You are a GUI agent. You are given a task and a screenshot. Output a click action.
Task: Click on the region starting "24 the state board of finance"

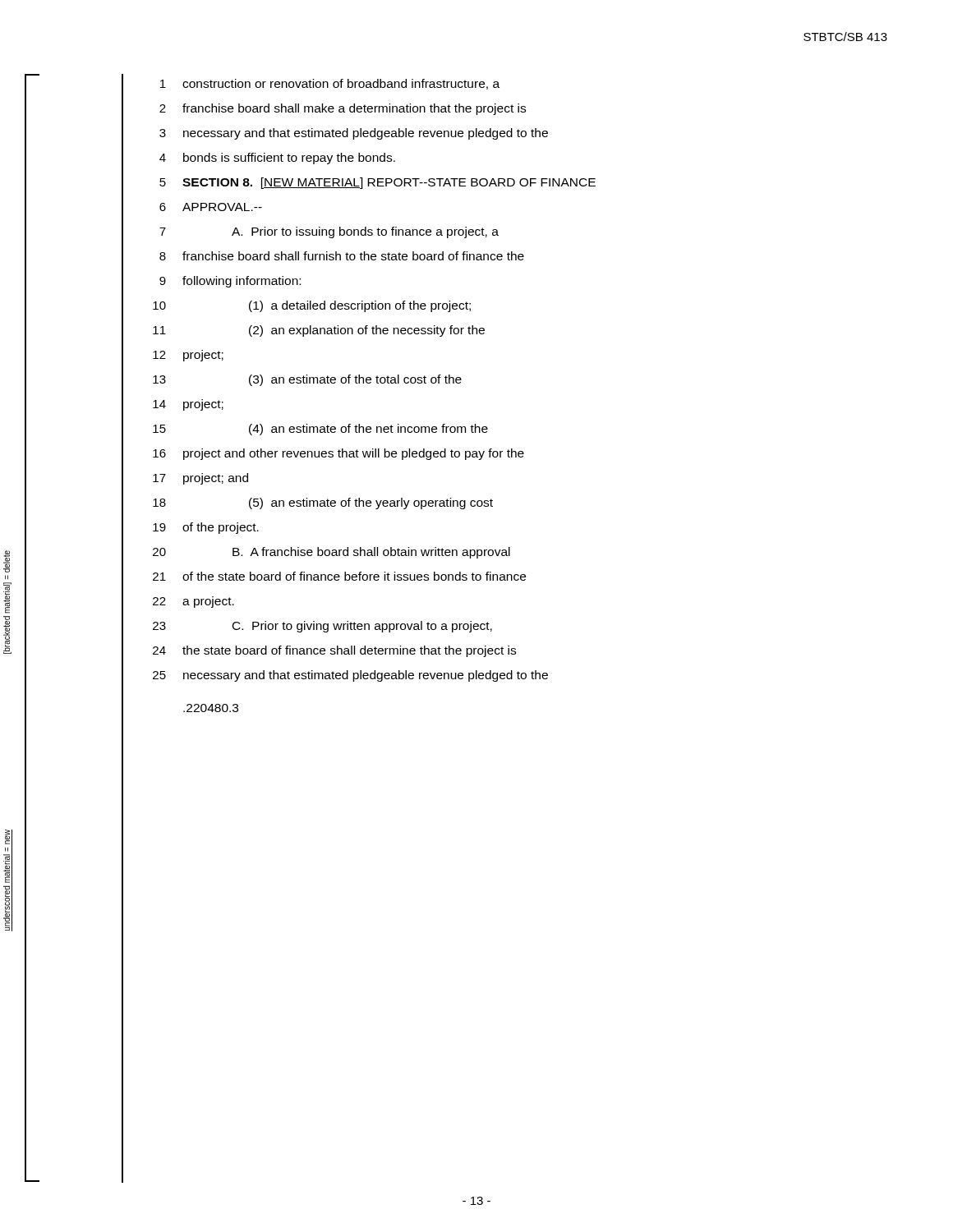(324, 650)
